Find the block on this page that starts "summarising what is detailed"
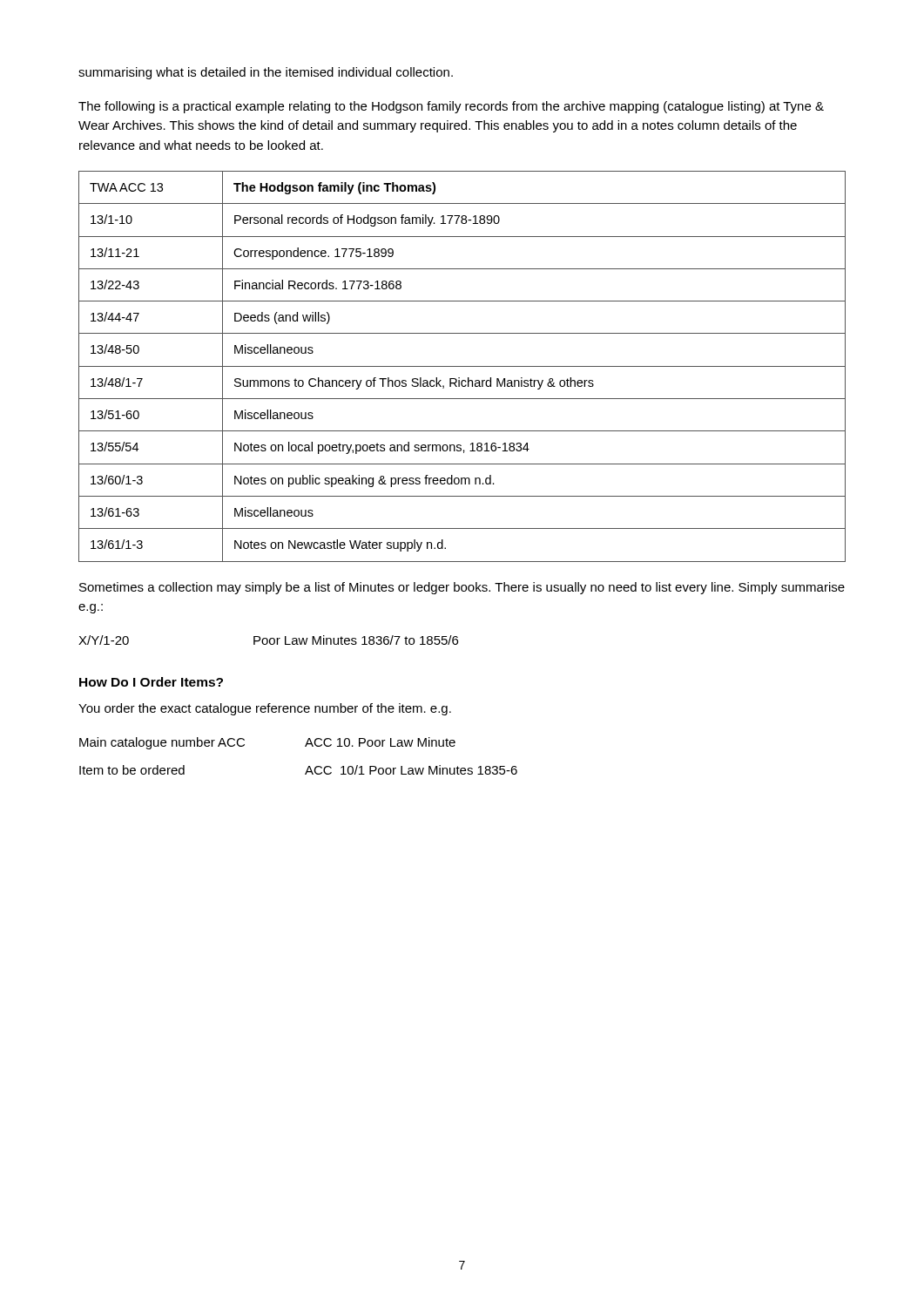Viewport: 924px width, 1307px height. point(266,72)
